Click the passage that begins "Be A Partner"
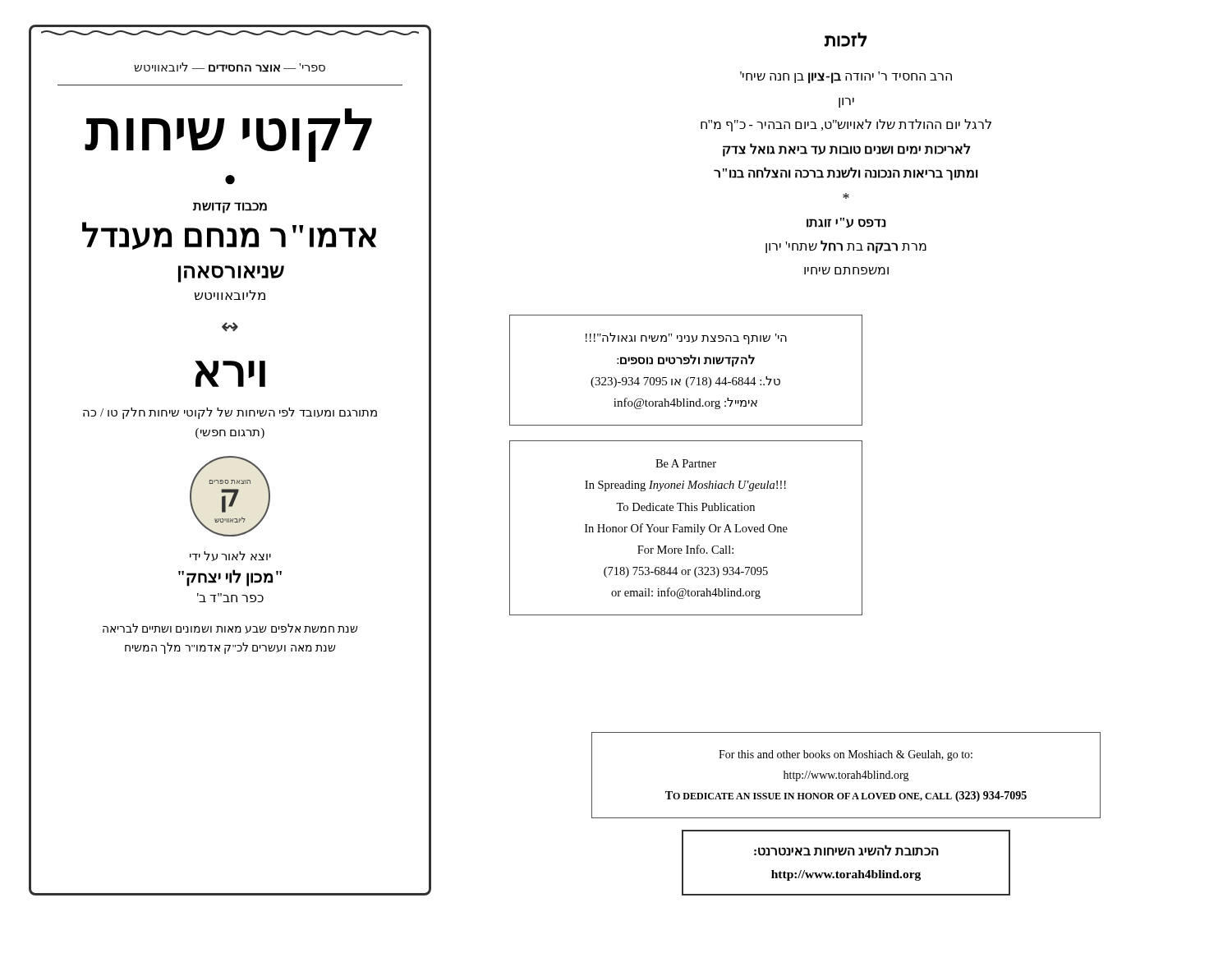The width and height of the screenshot is (1232, 953). click(x=686, y=528)
